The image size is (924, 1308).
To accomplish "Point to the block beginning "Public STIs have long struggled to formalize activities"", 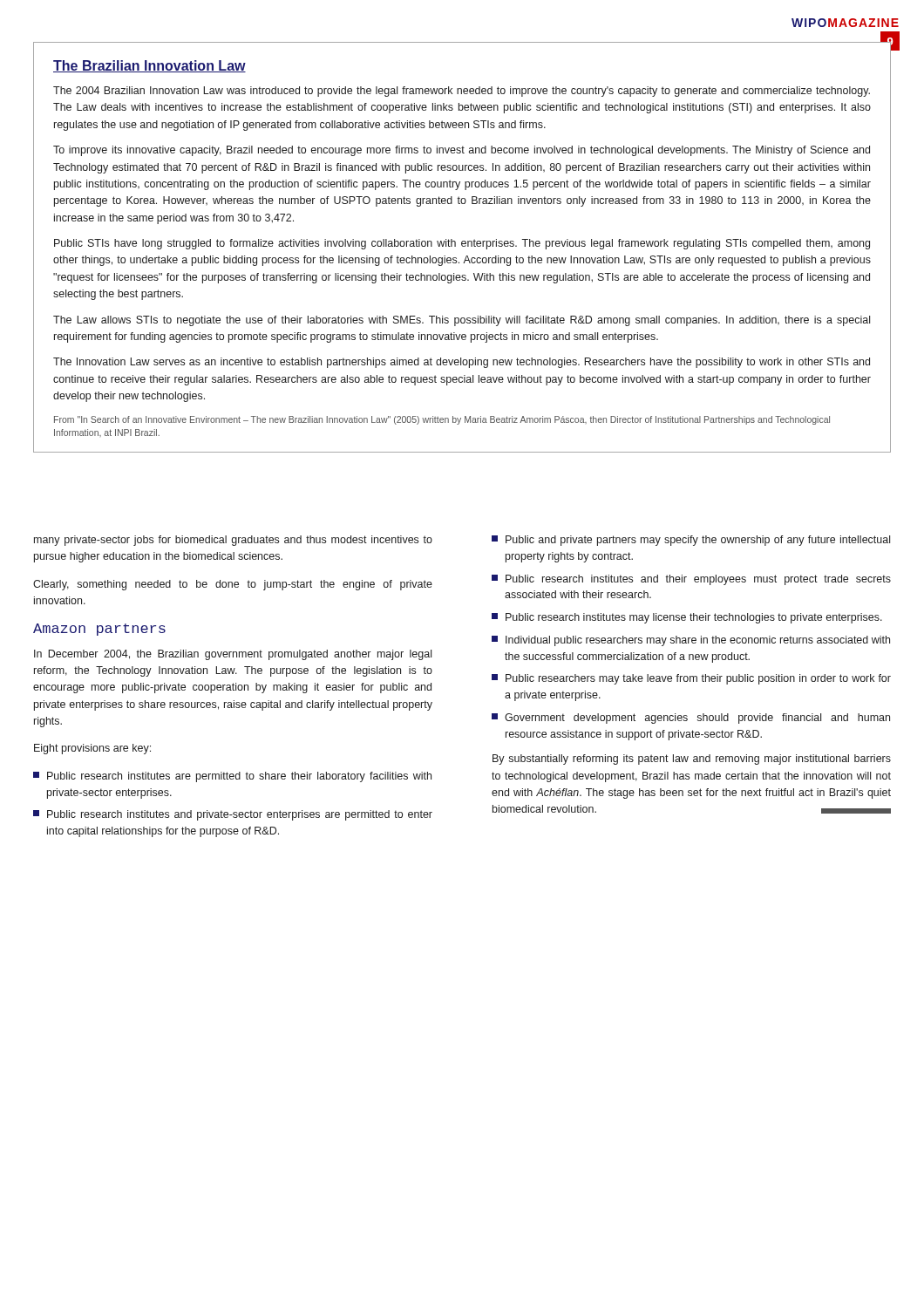I will tap(462, 269).
